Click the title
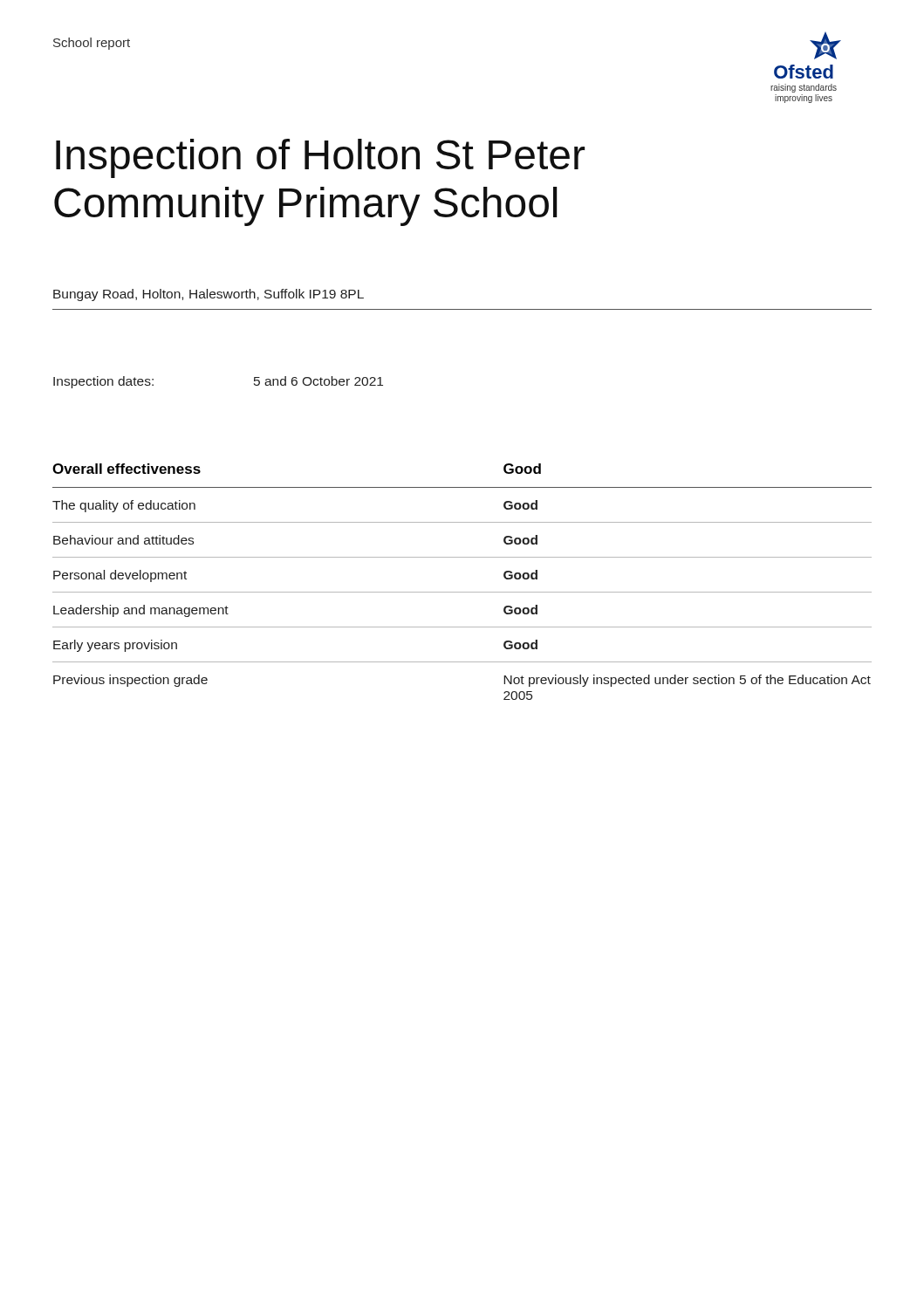 click(462, 179)
